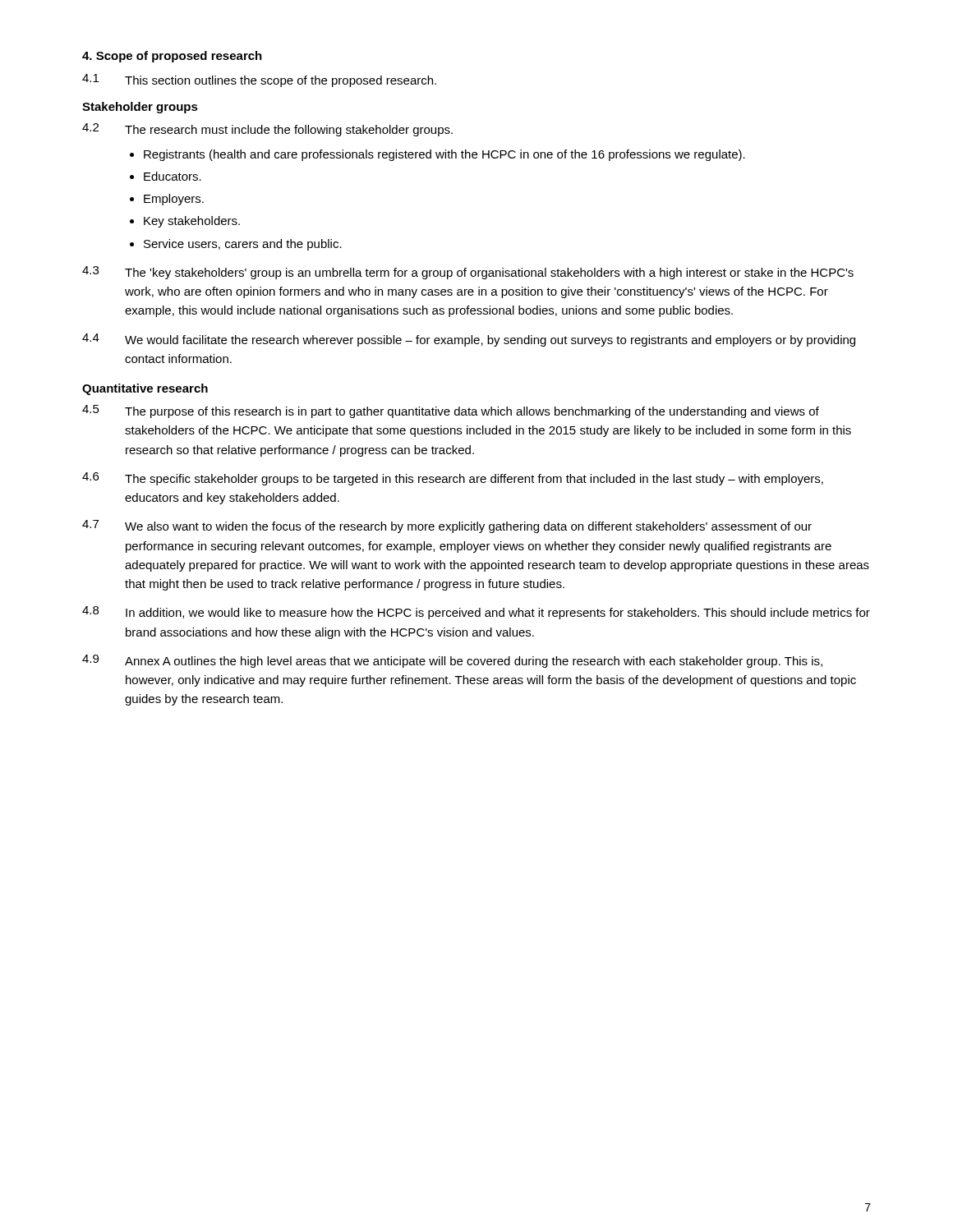The height and width of the screenshot is (1232, 953).
Task: Point to the text starting "Stakeholder groups"
Action: 140,107
